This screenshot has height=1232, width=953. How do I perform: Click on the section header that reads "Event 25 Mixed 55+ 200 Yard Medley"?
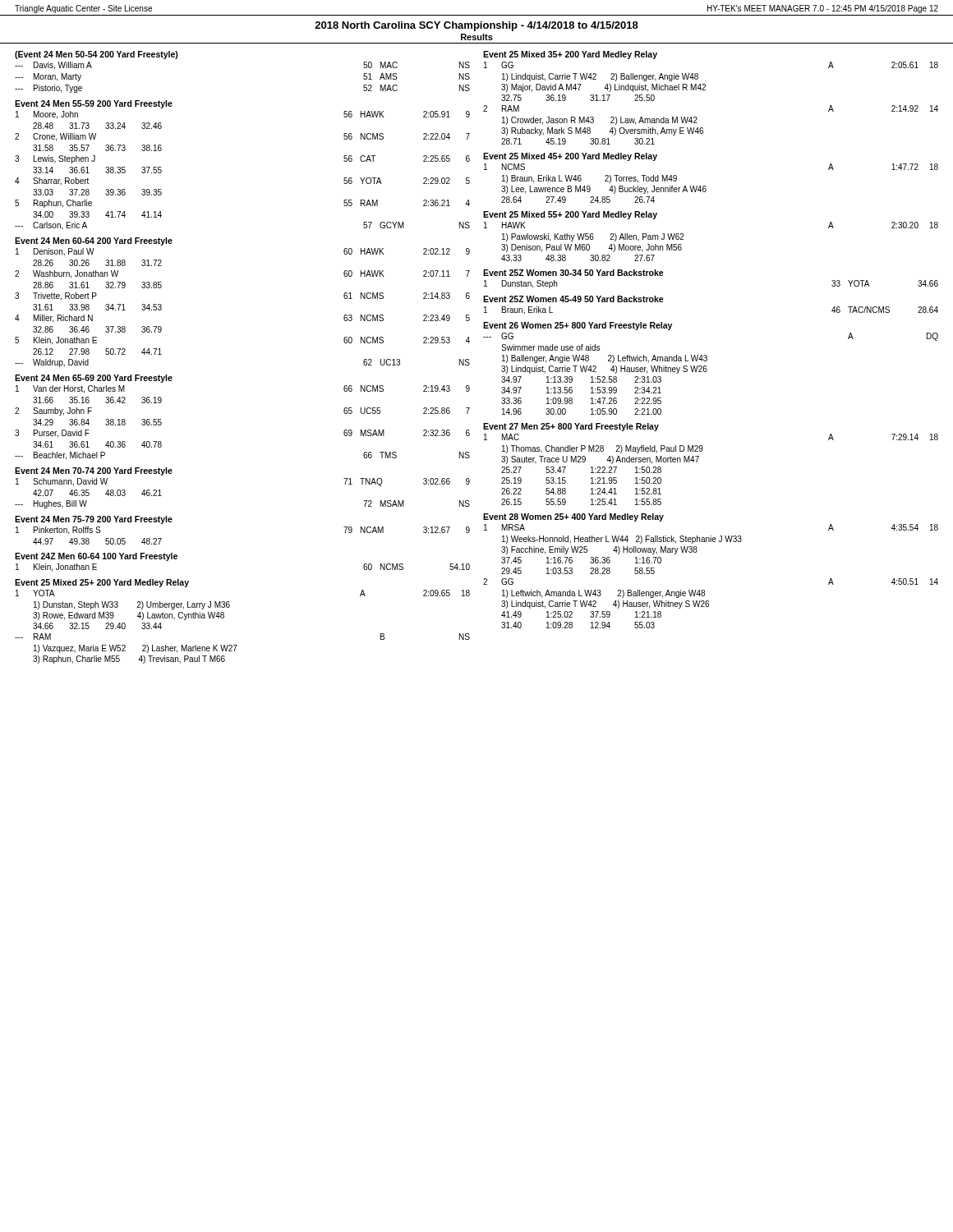click(x=570, y=214)
